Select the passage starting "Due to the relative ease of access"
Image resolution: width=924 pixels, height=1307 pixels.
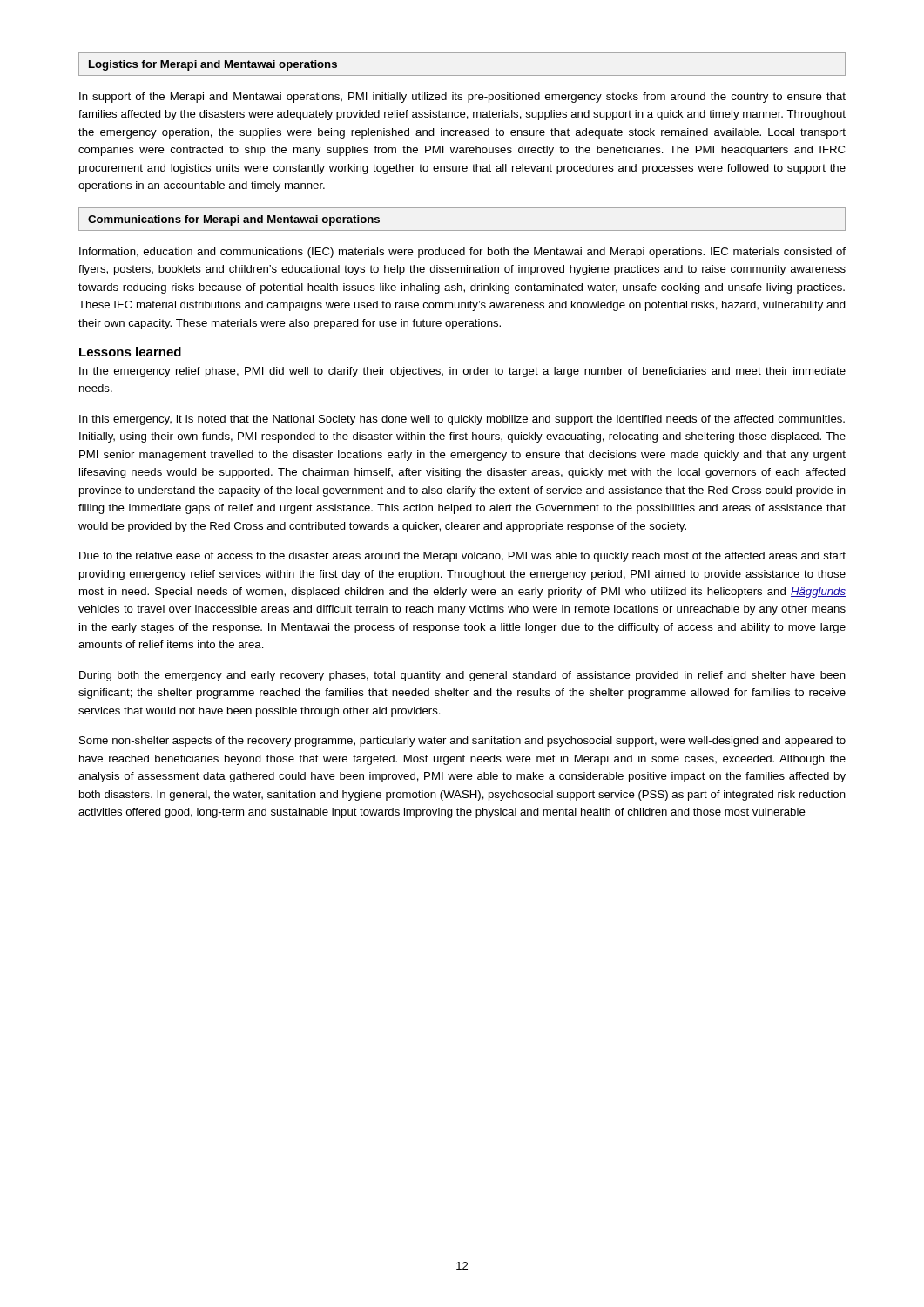462,600
